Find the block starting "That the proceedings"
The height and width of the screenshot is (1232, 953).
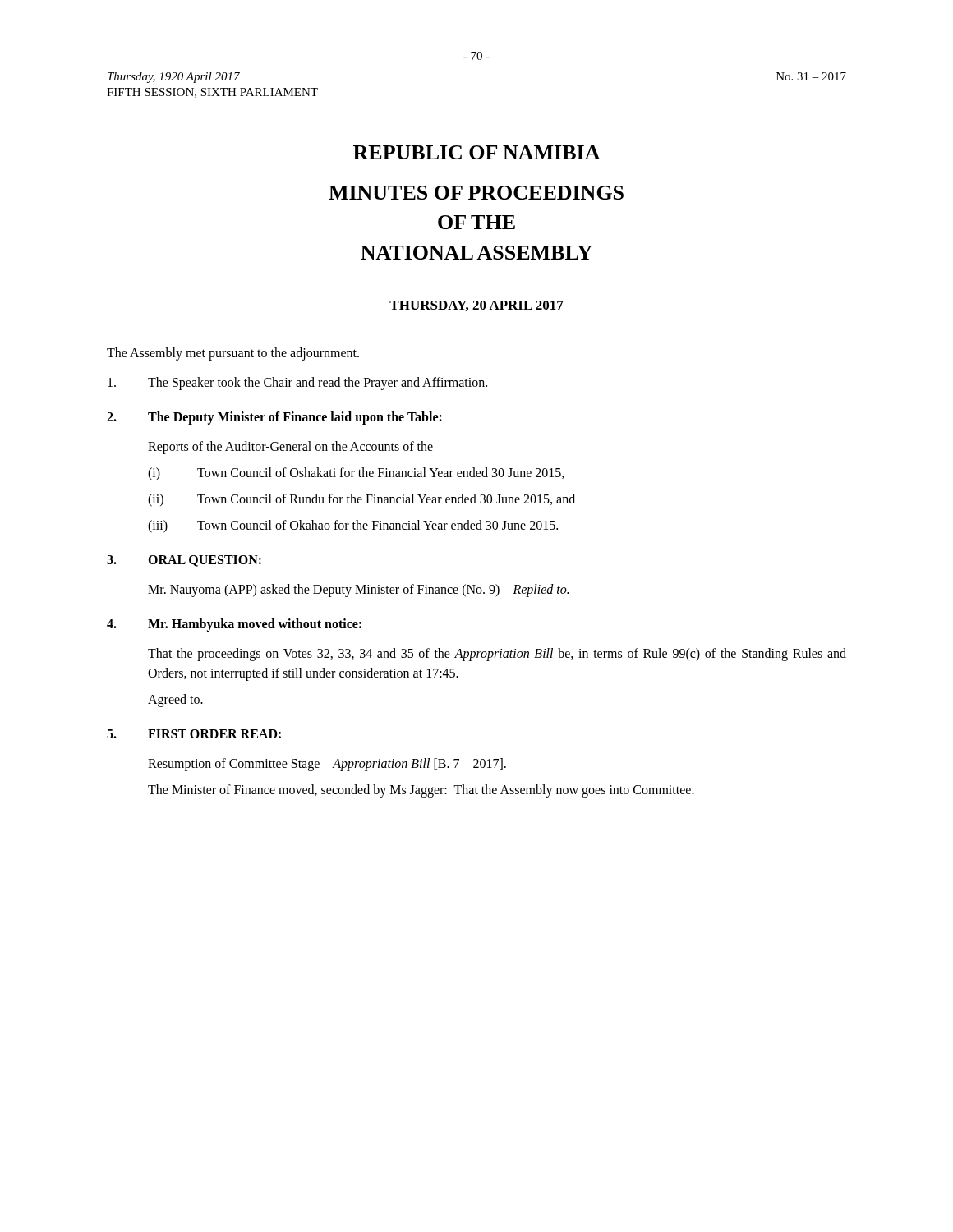tap(497, 663)
